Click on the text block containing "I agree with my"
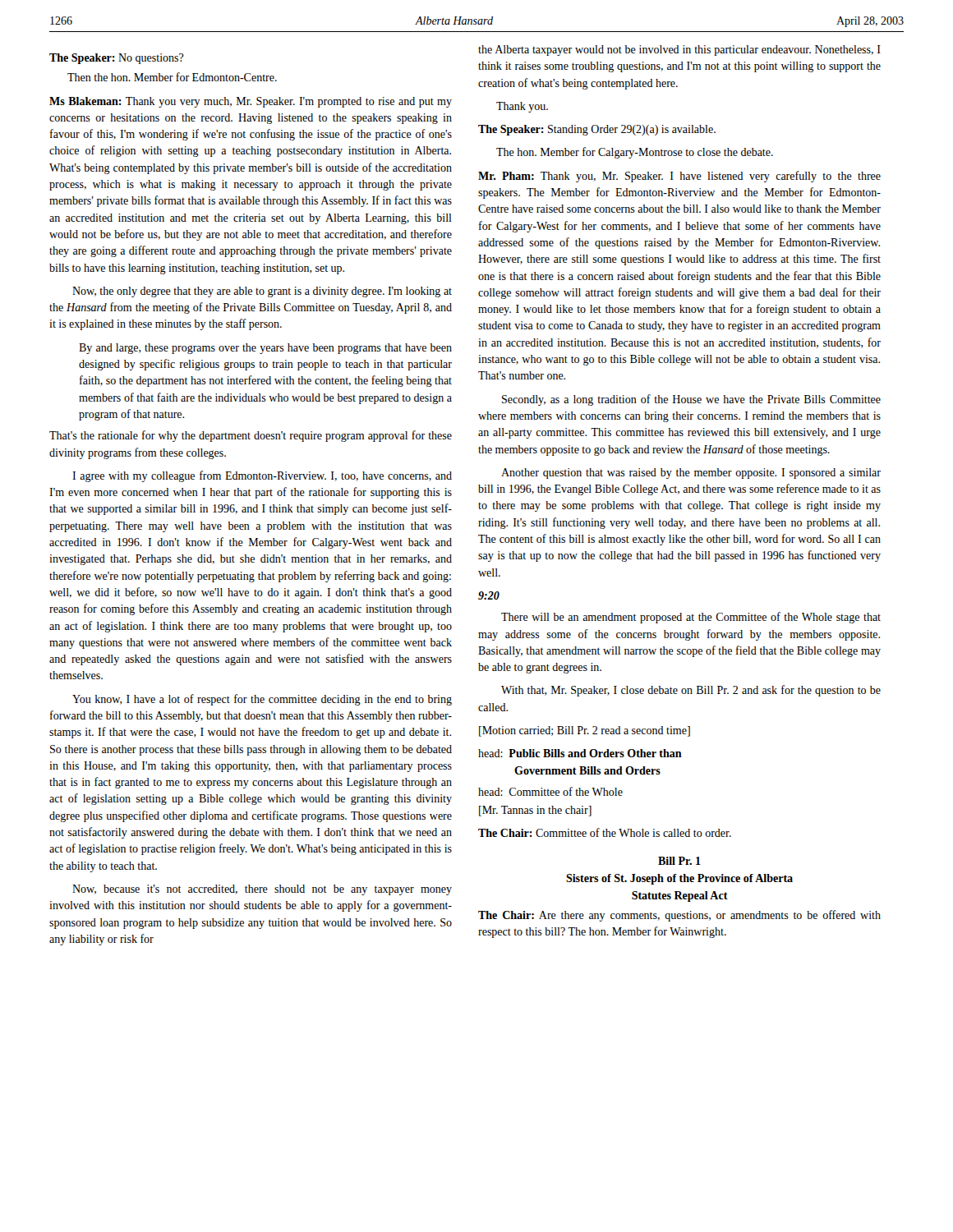Viewport: 953px width, 1232px height. tap(251, 576)
